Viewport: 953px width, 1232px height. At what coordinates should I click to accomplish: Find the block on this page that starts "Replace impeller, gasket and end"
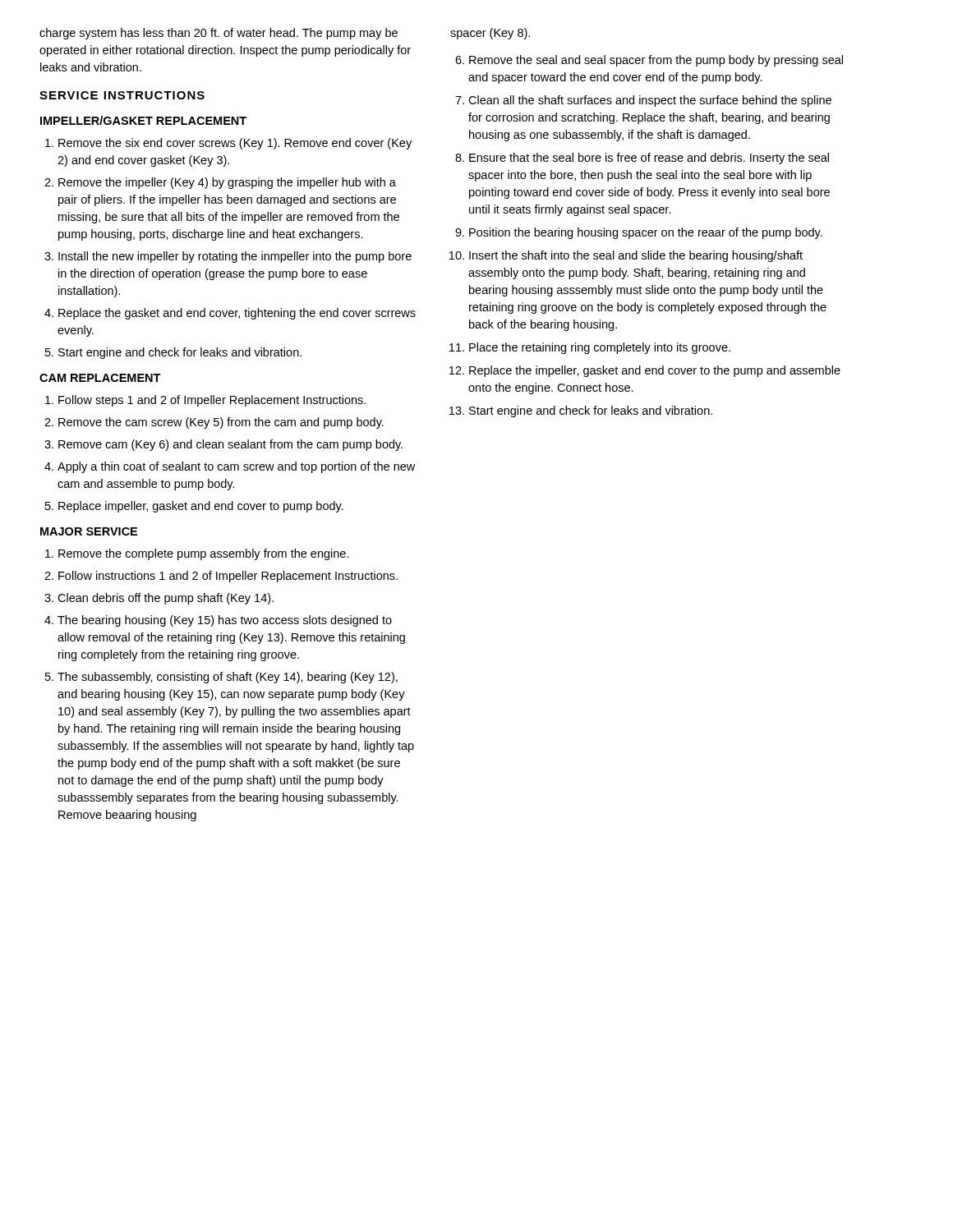(201, 506)
